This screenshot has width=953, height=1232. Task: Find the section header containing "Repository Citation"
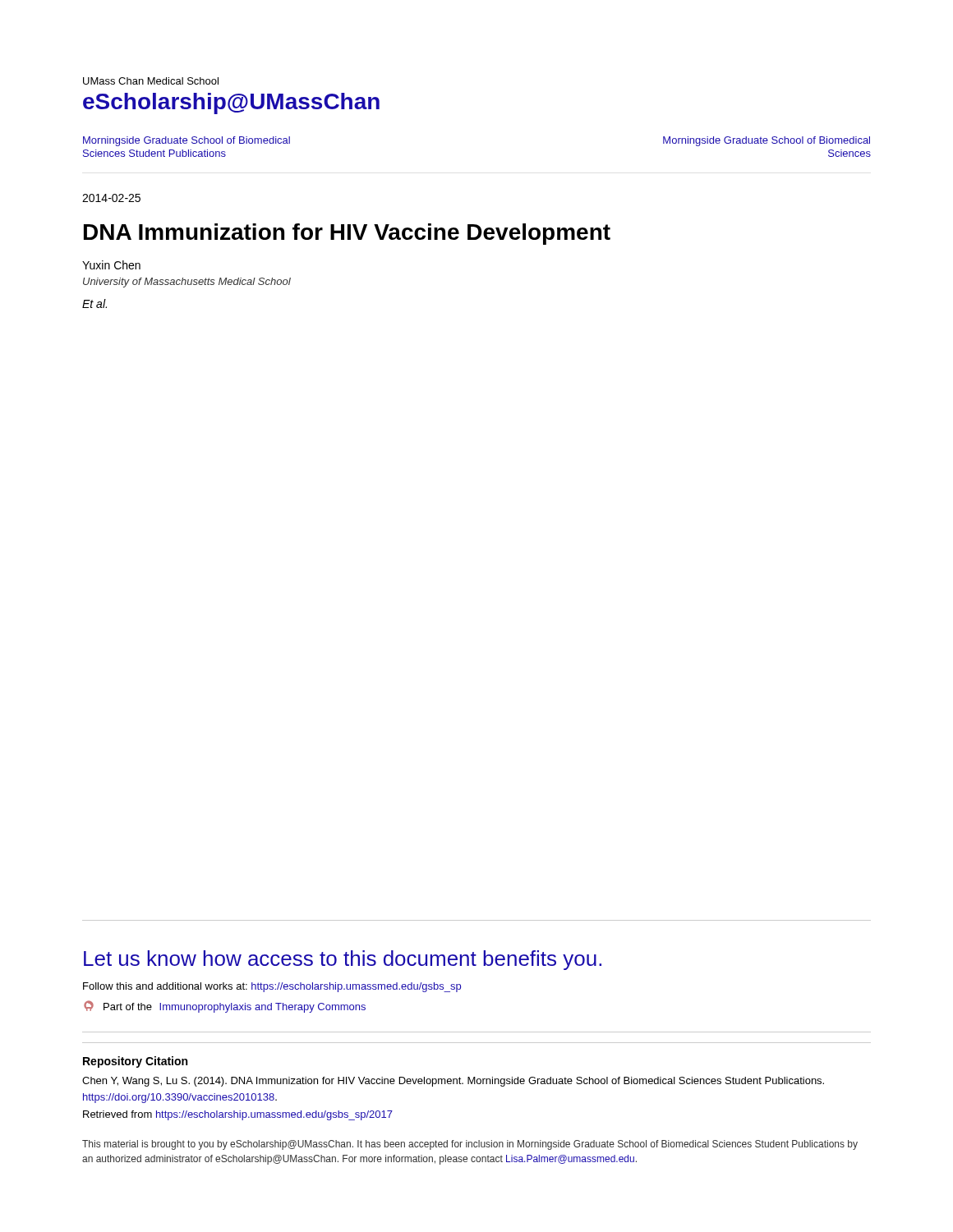tap(135, 1061)
